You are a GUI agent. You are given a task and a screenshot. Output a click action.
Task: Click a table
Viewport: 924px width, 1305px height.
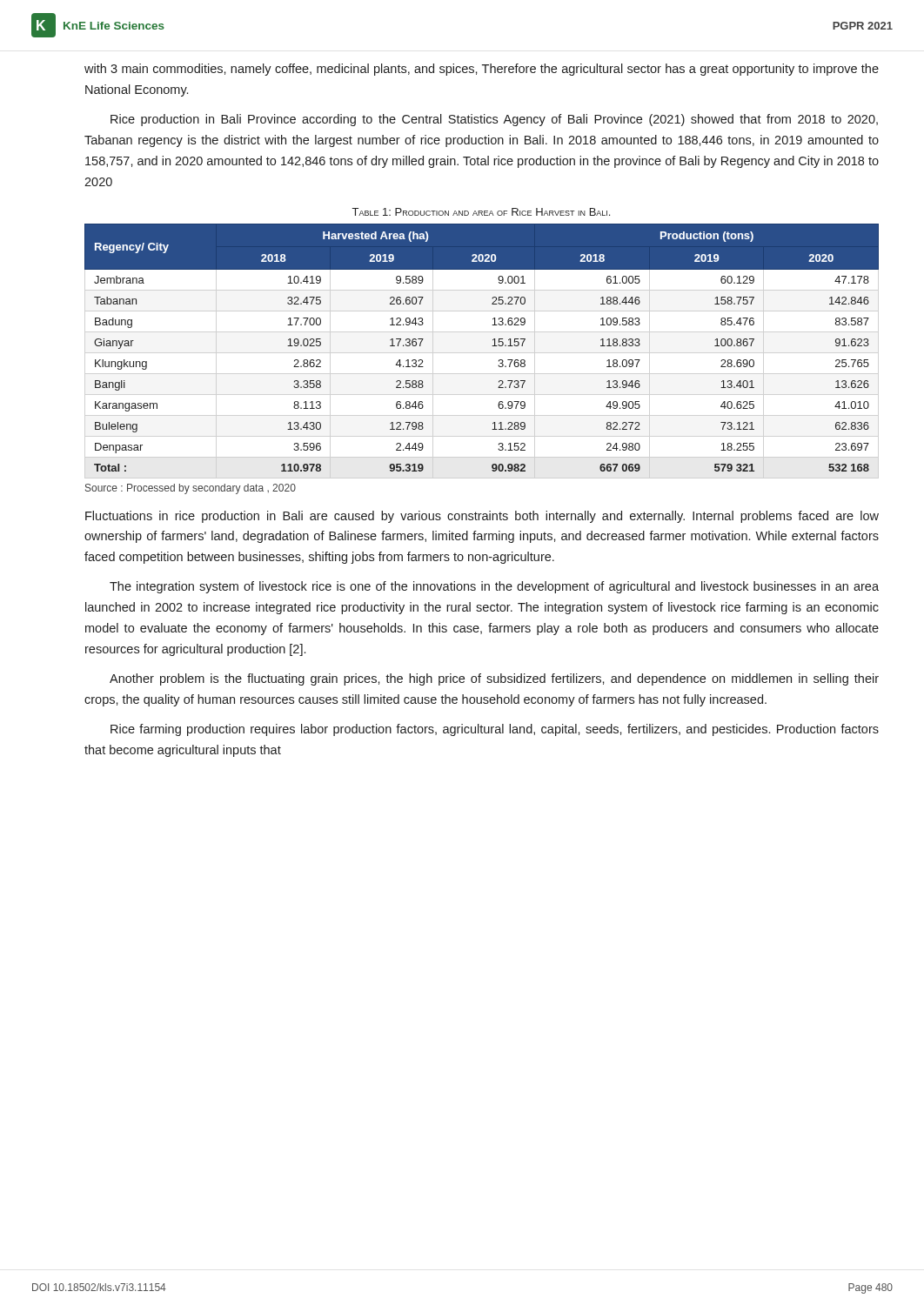(482, 351)
